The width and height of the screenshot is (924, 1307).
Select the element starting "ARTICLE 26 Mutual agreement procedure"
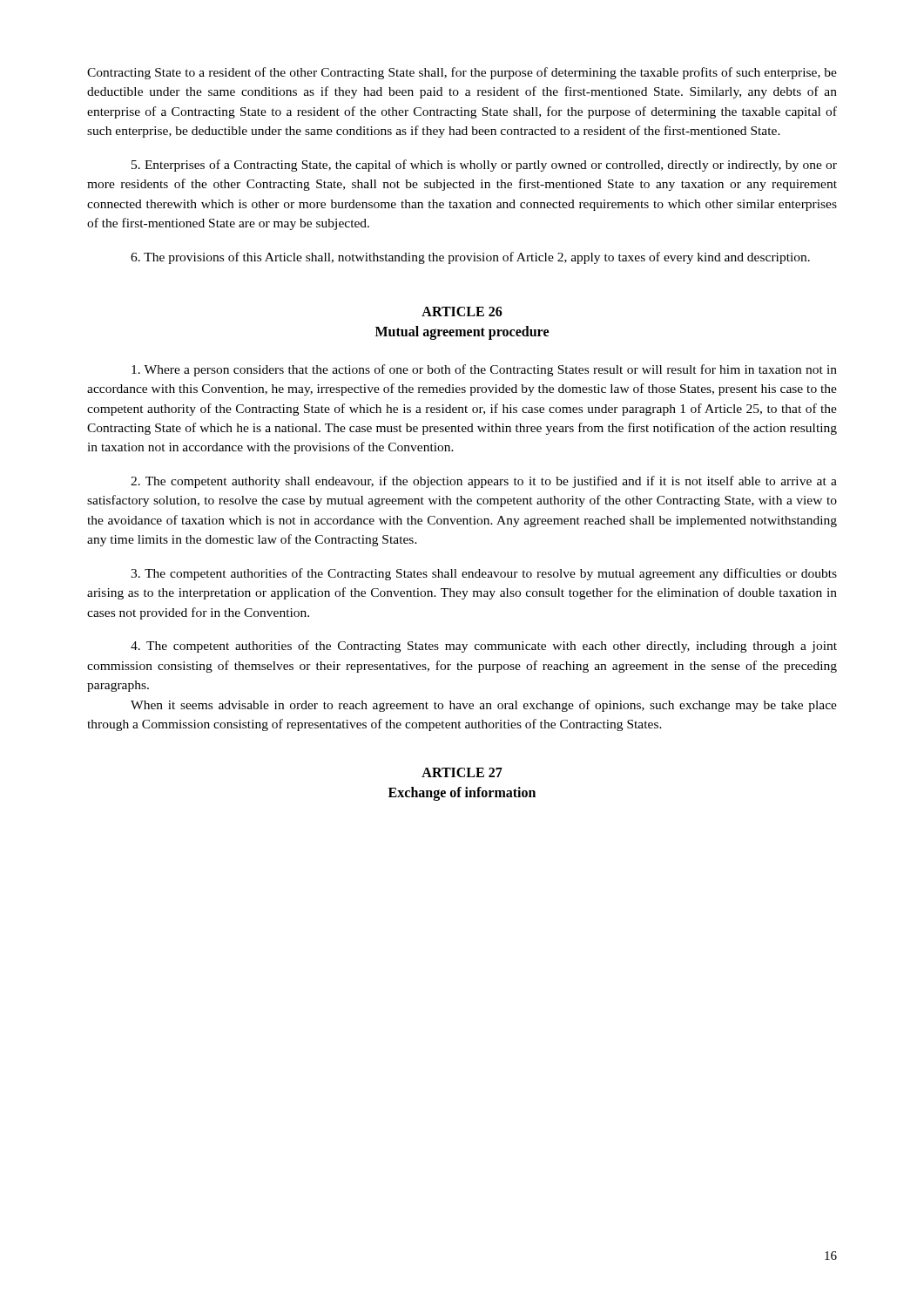462,322
